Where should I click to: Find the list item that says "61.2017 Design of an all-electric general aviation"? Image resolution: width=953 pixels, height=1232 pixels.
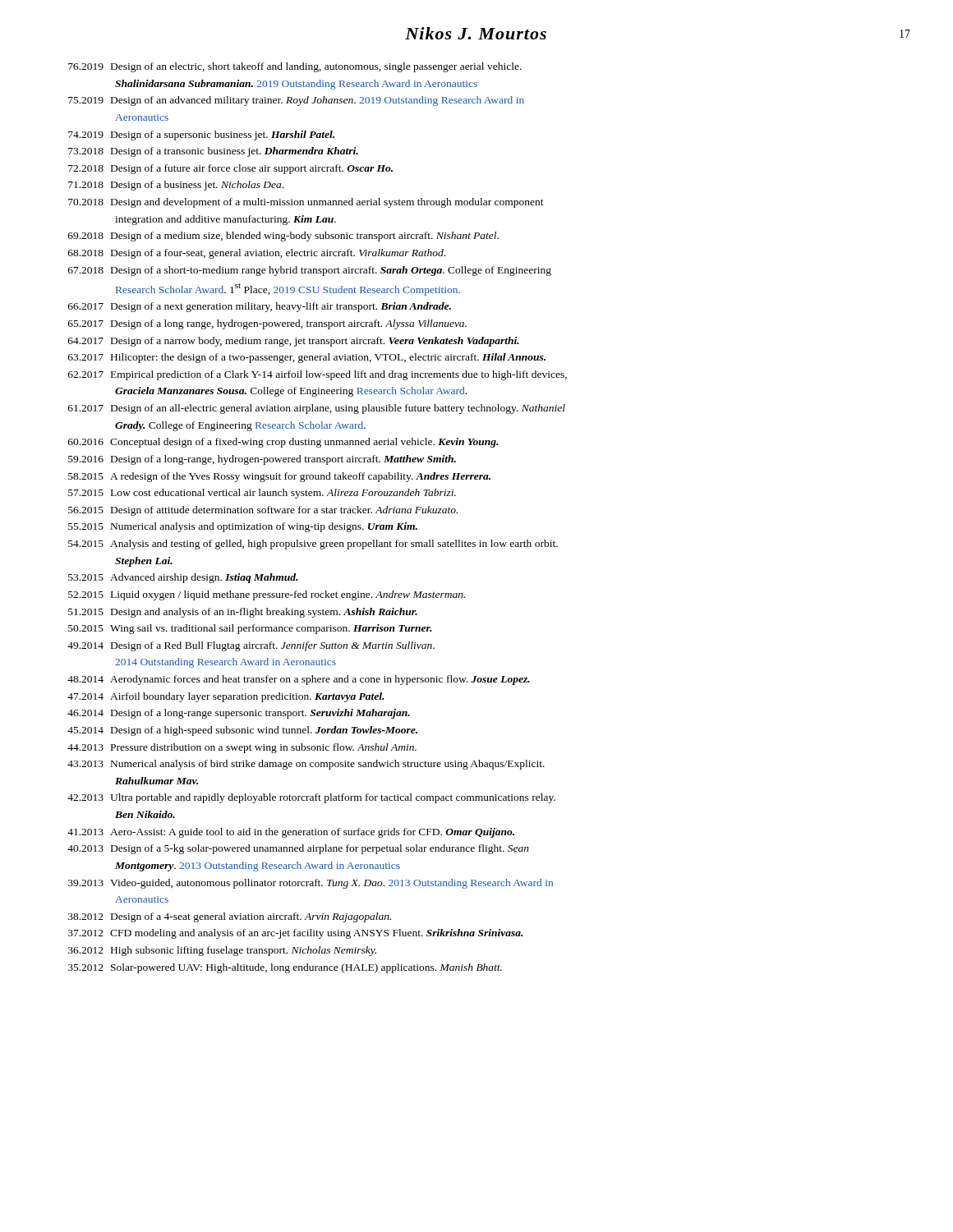485,417
